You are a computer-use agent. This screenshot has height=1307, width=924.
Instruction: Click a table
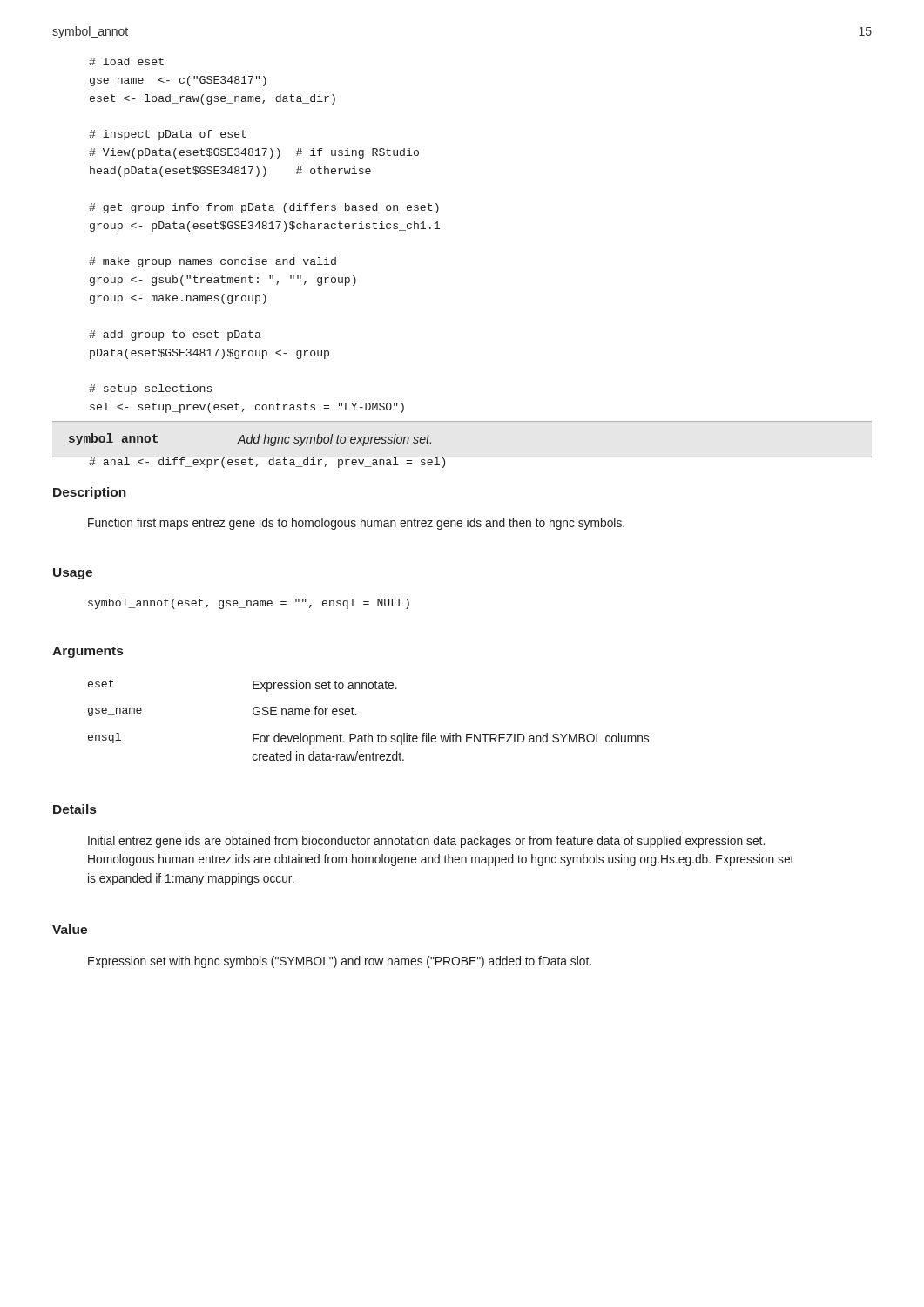[x=444, y=723]
